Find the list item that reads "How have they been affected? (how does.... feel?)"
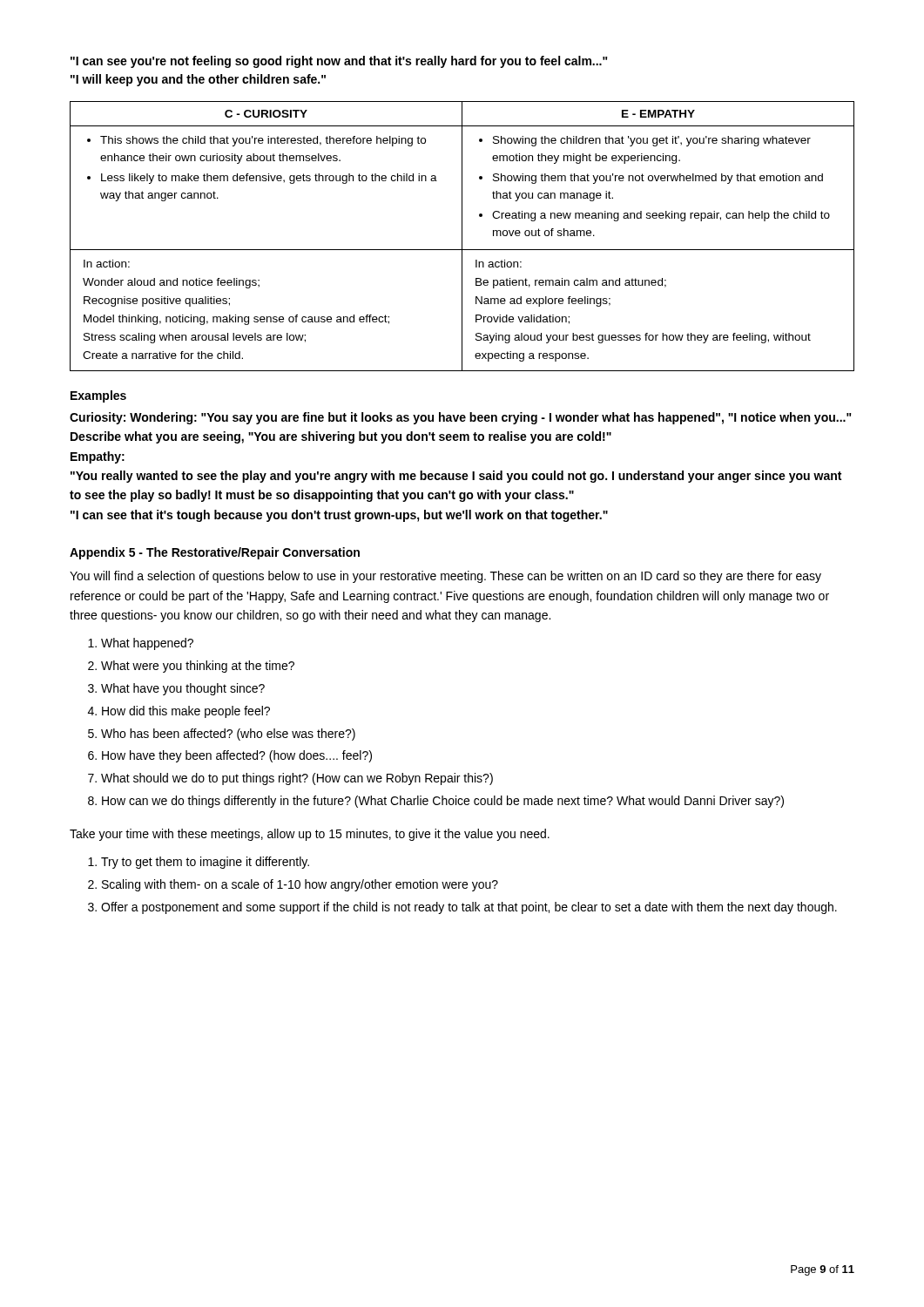This screenshot has width=924, height=1307. 237,756
